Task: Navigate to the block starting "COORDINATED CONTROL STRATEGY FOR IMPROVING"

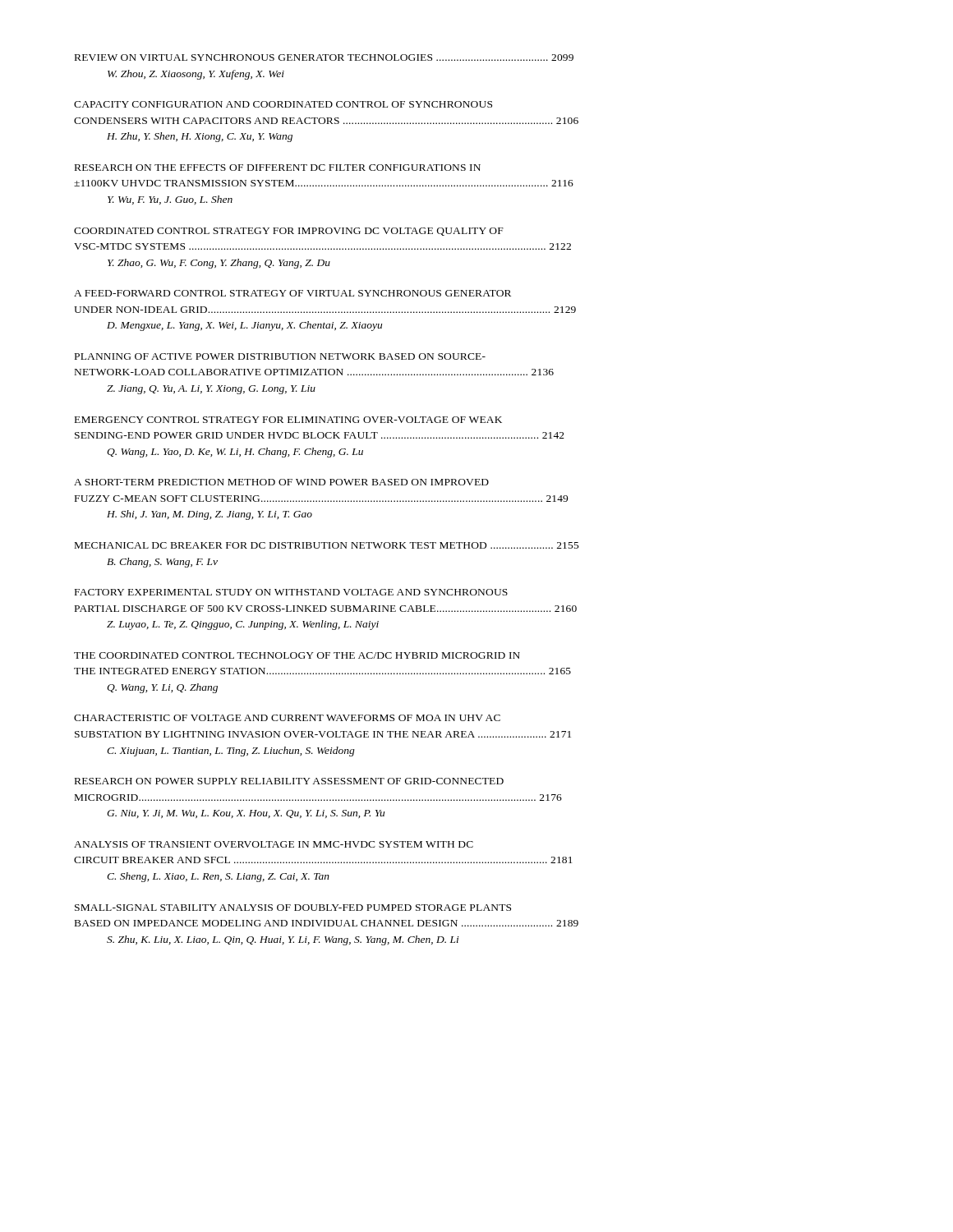Action: pyautogui.click(x=476, y=246)
